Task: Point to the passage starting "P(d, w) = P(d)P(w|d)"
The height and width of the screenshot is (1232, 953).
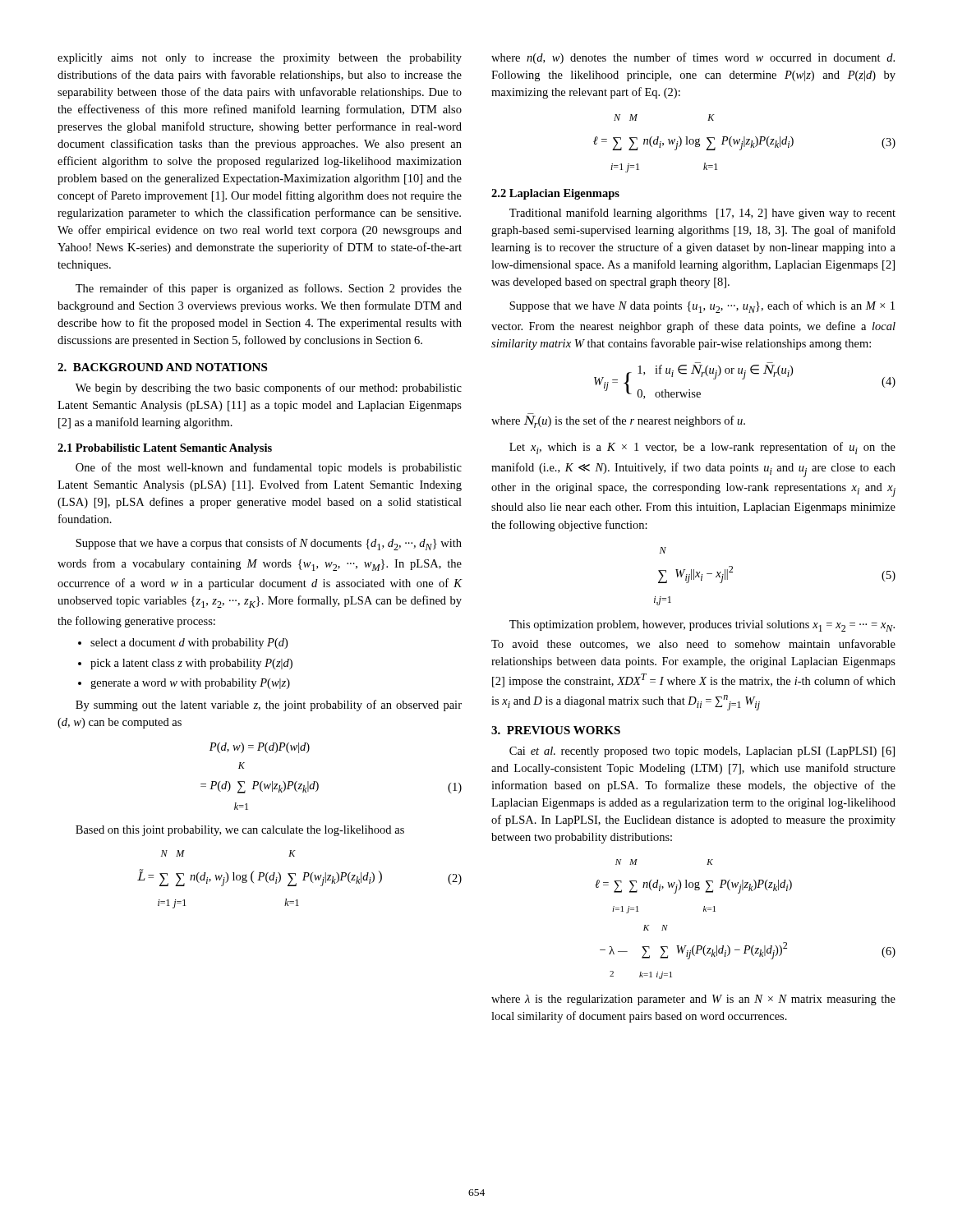Action: 260,776
